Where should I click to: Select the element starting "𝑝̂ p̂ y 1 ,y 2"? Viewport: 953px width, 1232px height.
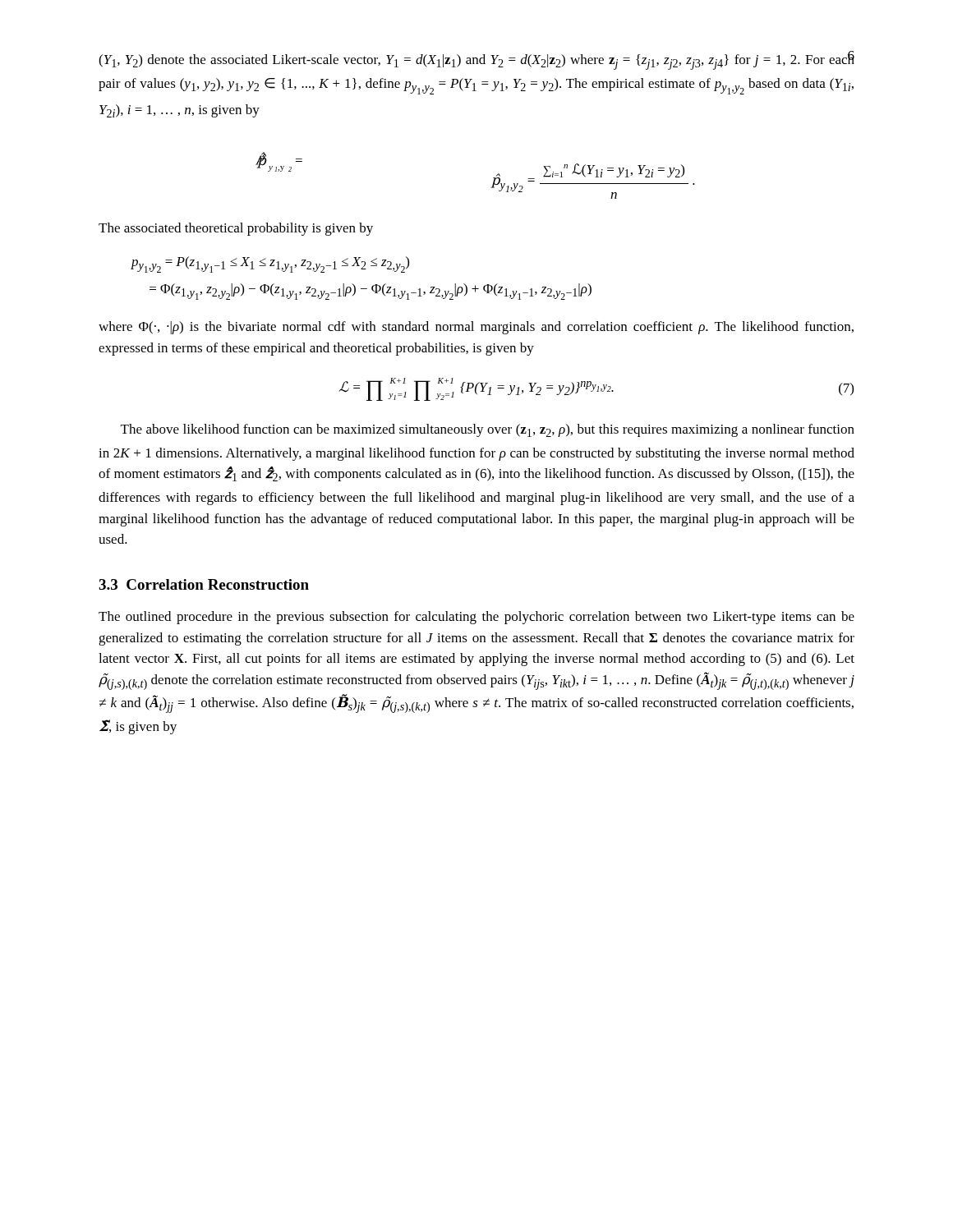(x=476, y=170)
